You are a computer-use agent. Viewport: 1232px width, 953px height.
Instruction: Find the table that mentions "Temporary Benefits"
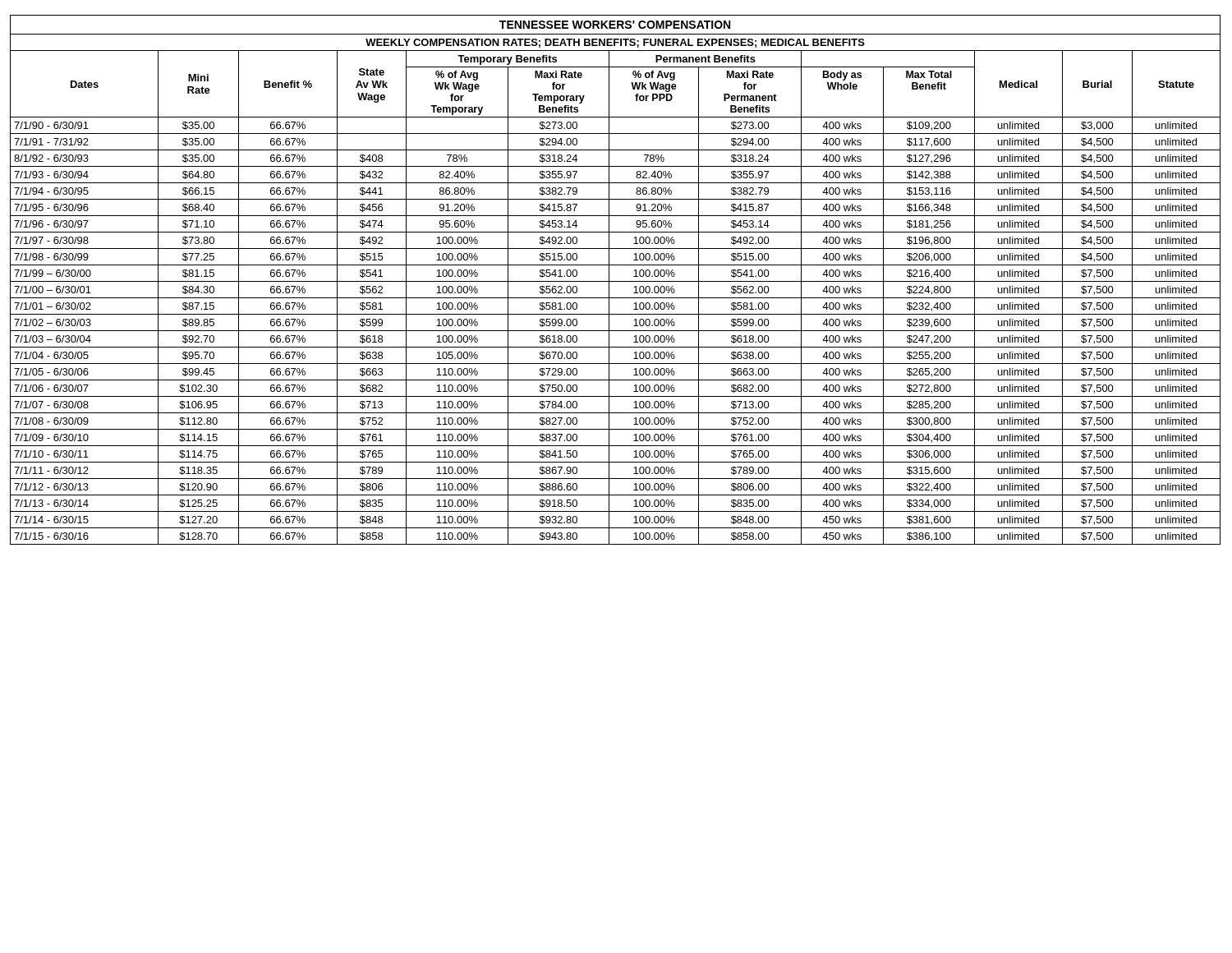tap(615, 280)
